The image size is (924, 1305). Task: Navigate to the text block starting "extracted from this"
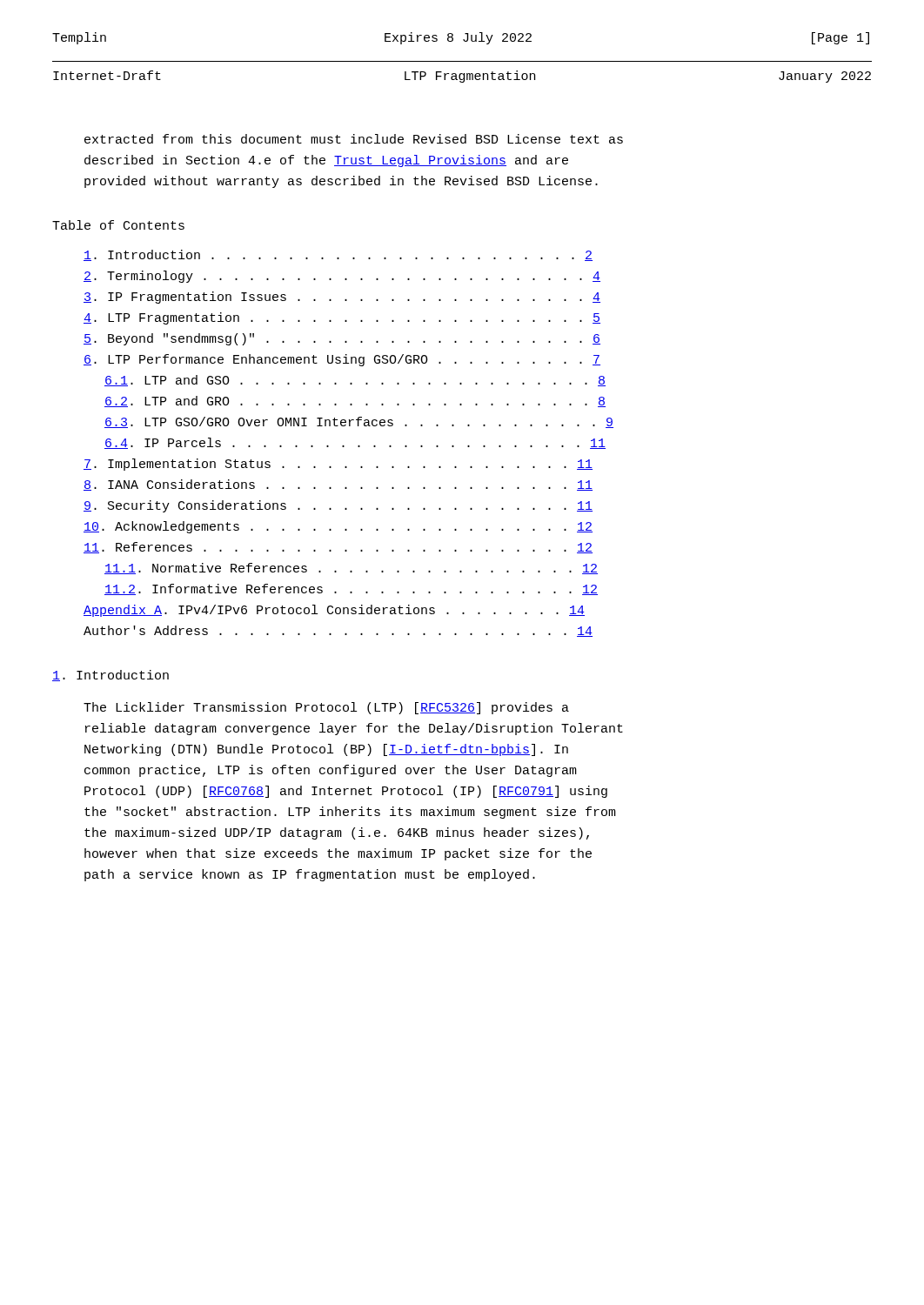click(354, 161)
